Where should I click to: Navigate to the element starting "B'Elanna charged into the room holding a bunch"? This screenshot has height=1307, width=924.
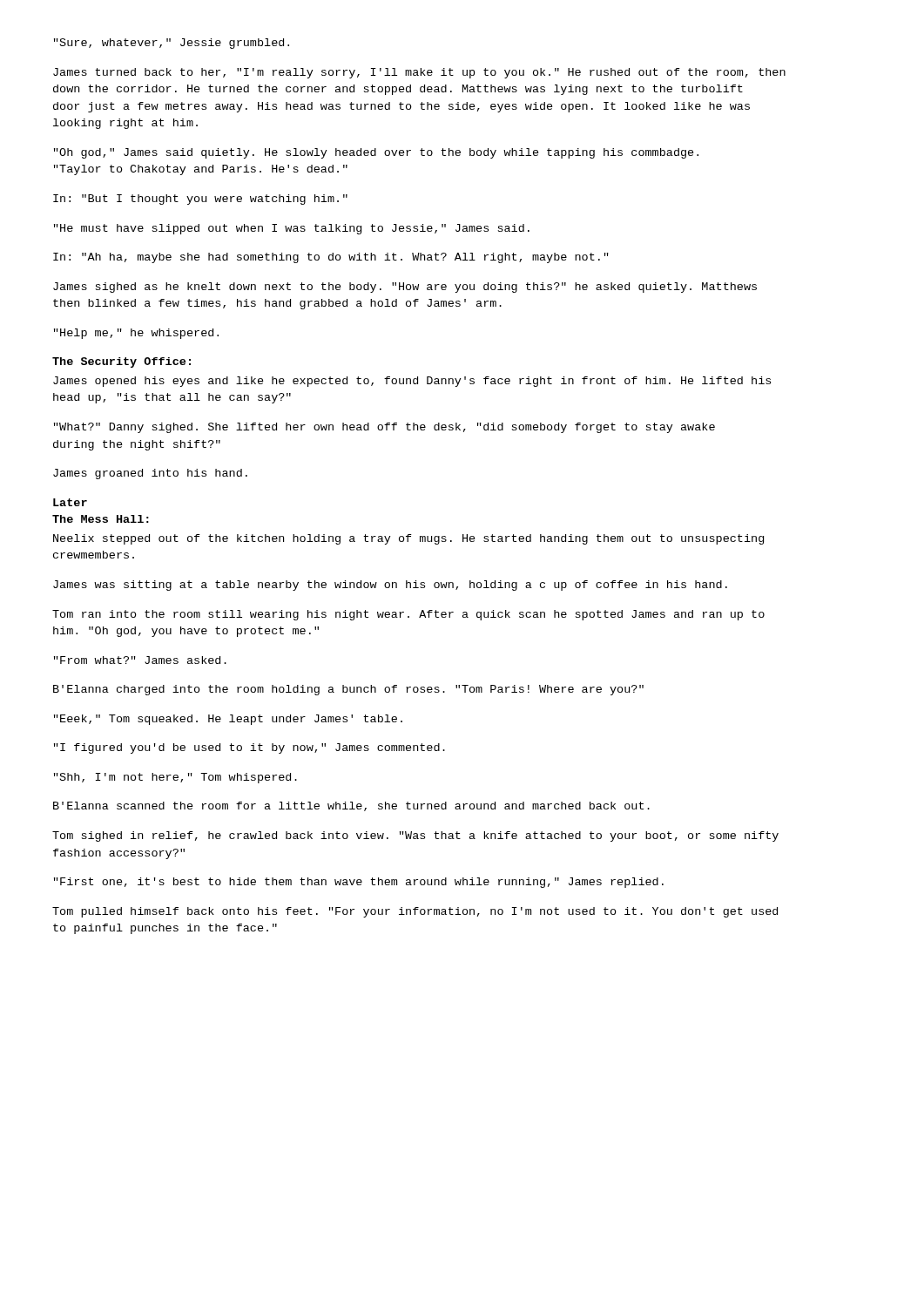click(x=349, y=690)
